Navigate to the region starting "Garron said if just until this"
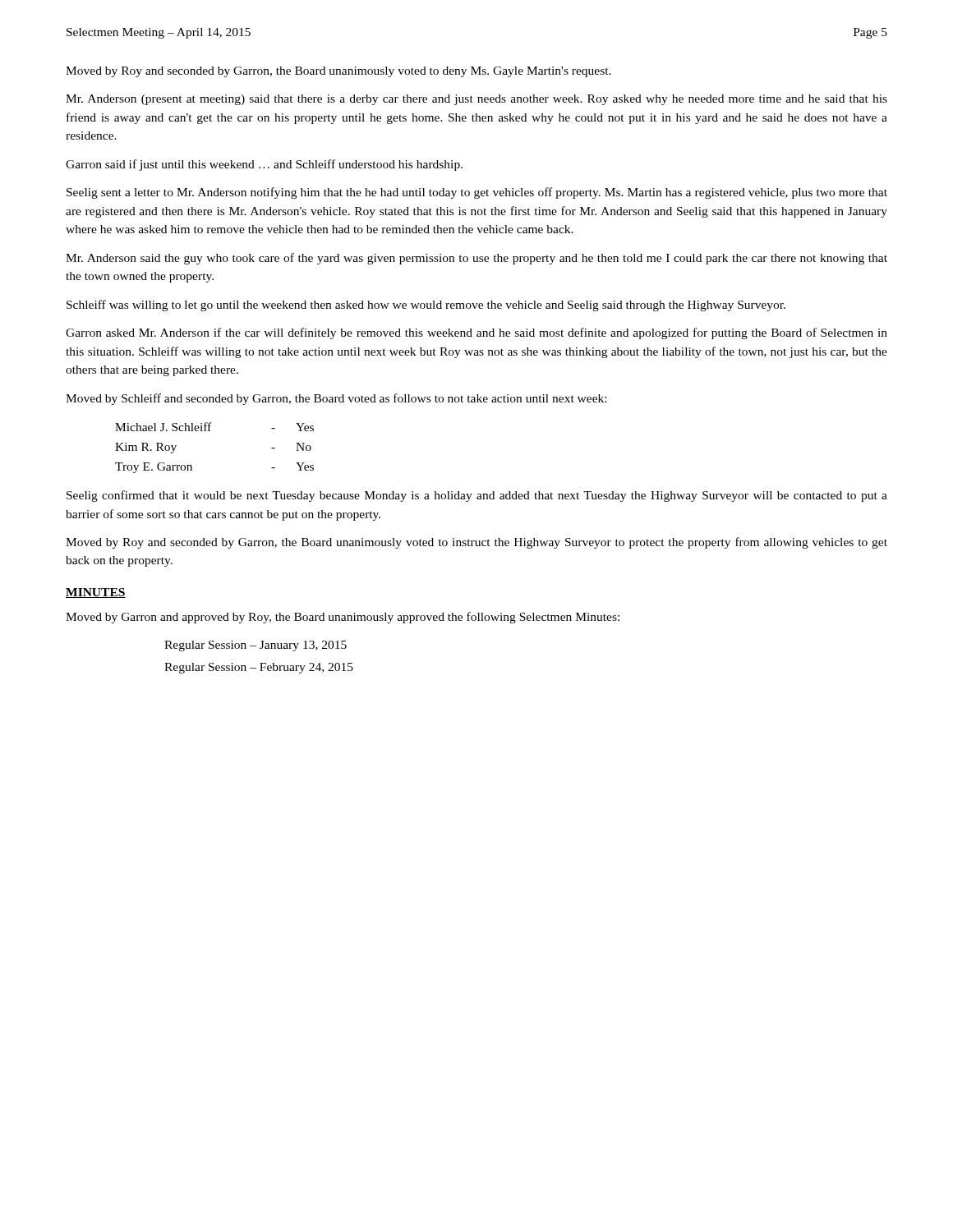 click(x=264, y=165)
